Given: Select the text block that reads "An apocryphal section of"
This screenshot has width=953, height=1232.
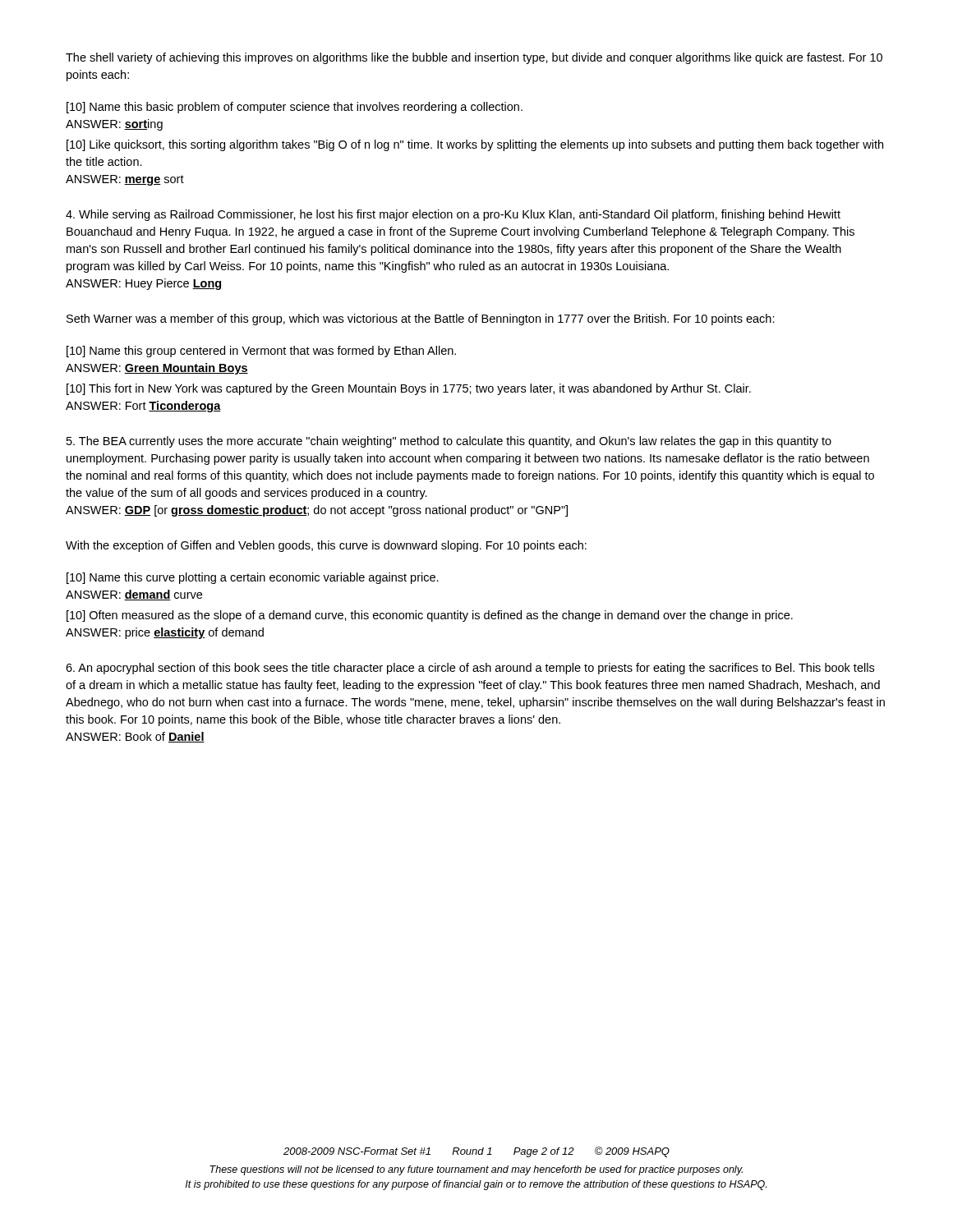Looking at the screenshot, I should tap(476, 703).
